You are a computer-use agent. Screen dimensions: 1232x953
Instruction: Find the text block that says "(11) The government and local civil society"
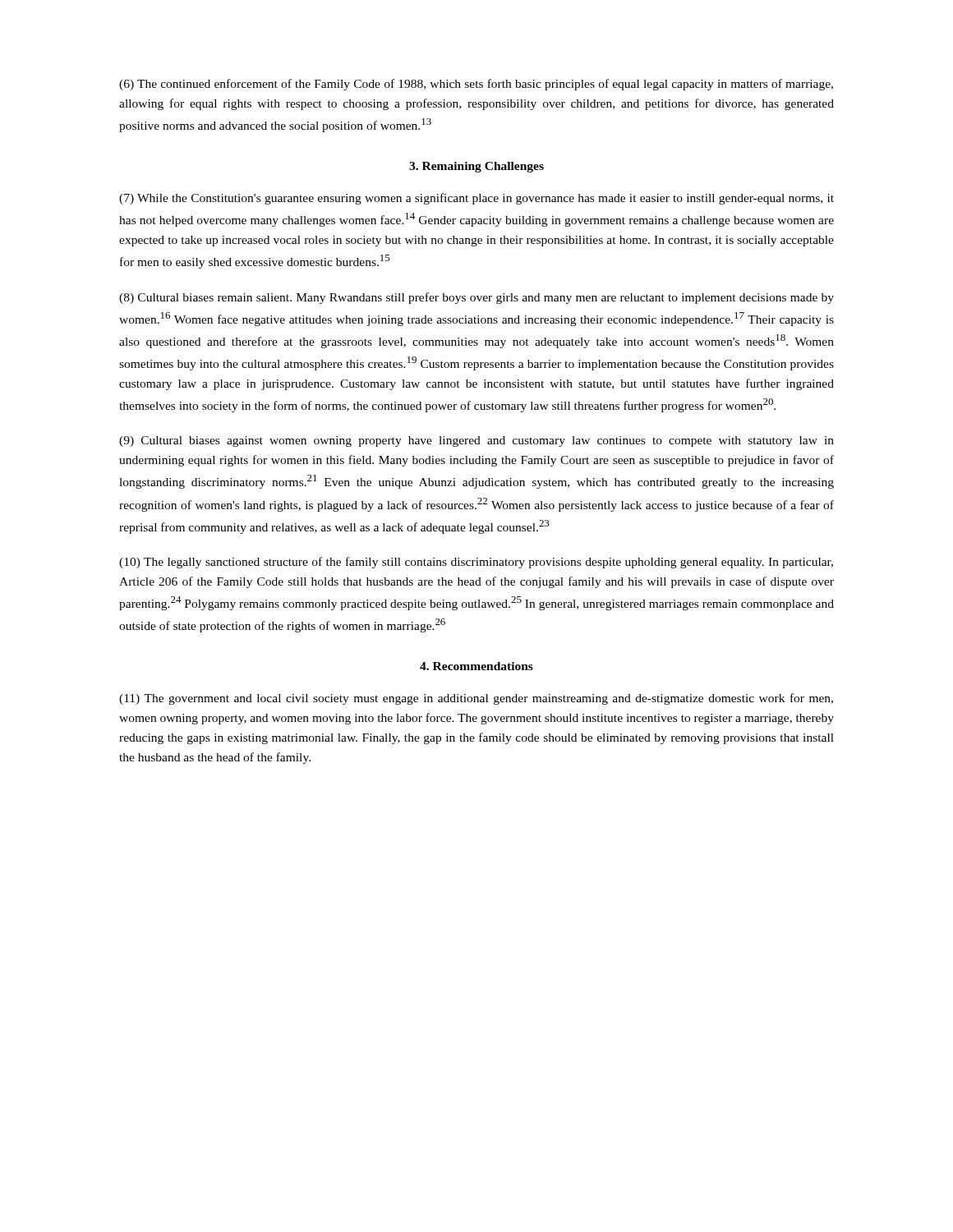coord(476,727)
